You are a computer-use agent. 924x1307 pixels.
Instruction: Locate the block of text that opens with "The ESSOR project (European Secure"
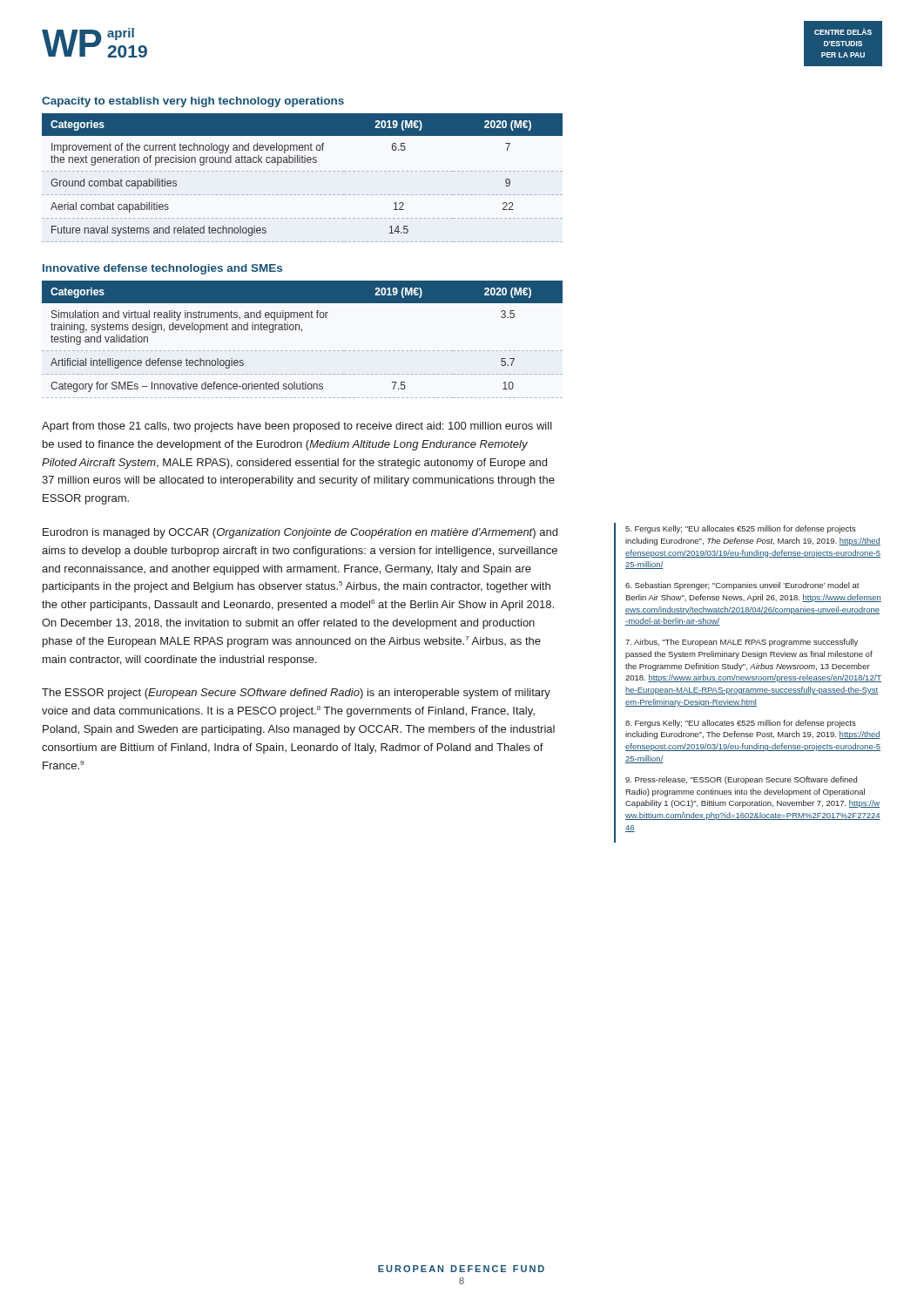point(298,729)
